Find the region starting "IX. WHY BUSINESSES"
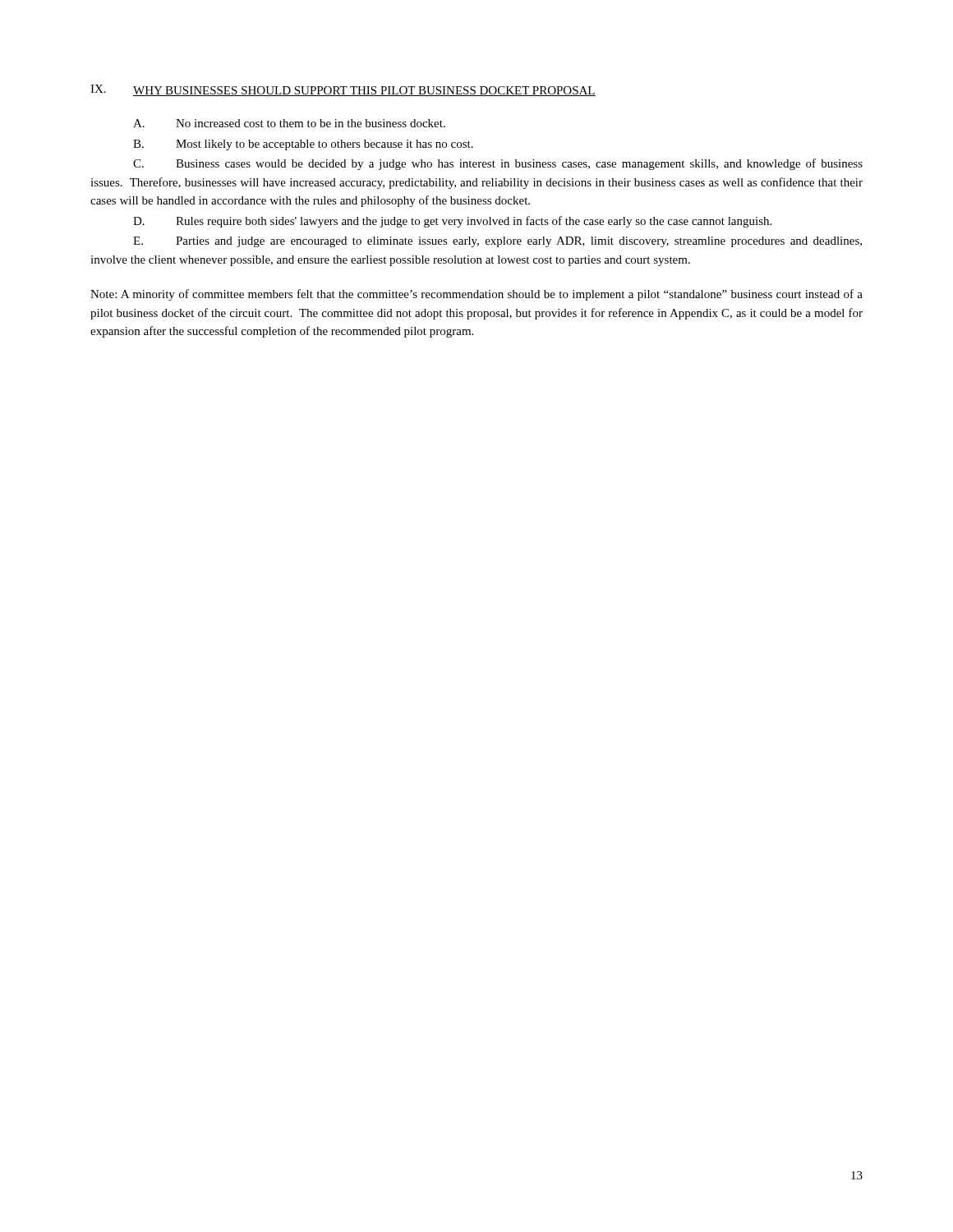The image size is (953, 1232). coord(343,91)
